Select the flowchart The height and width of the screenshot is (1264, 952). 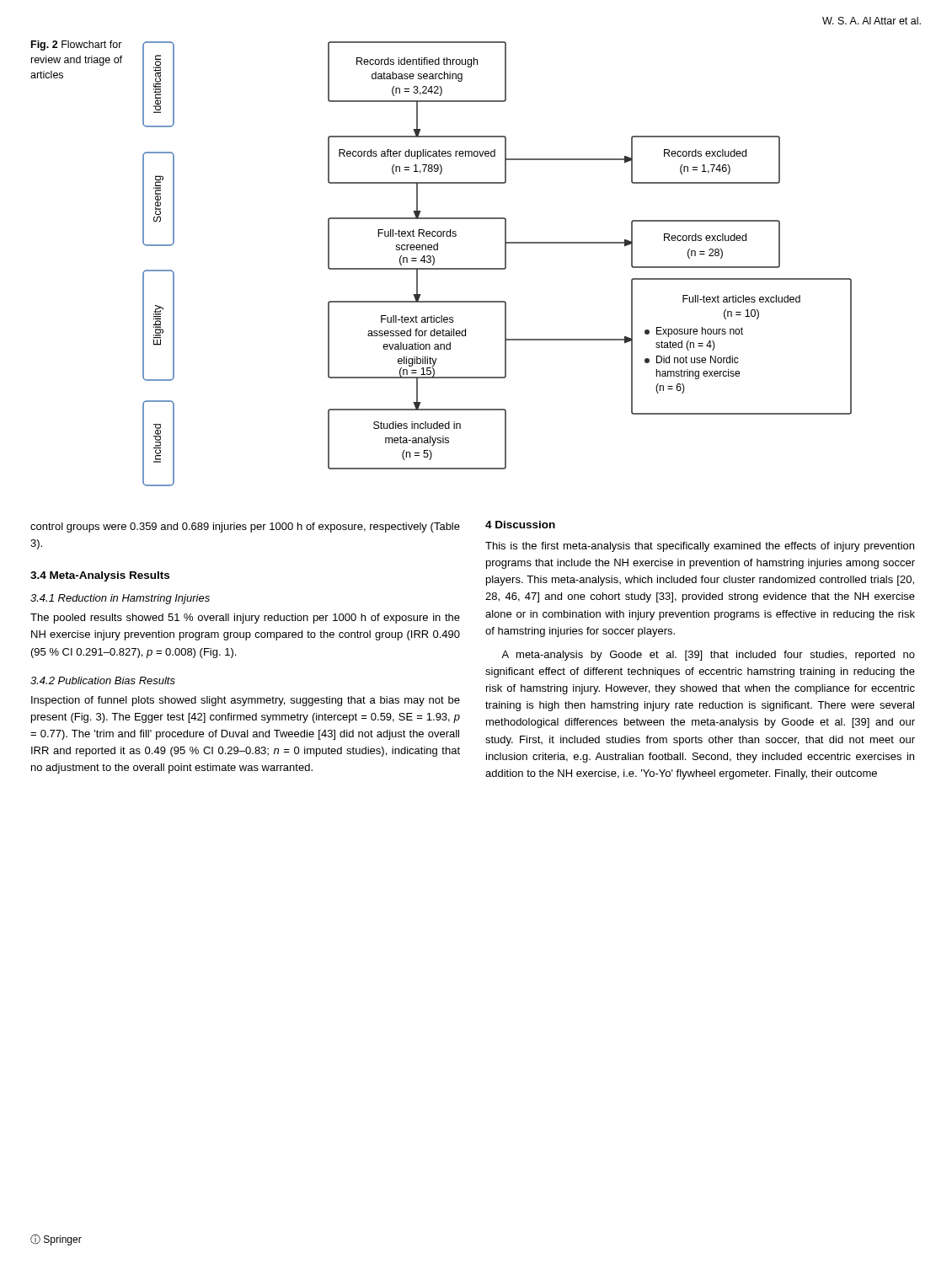tap(501, 270)
